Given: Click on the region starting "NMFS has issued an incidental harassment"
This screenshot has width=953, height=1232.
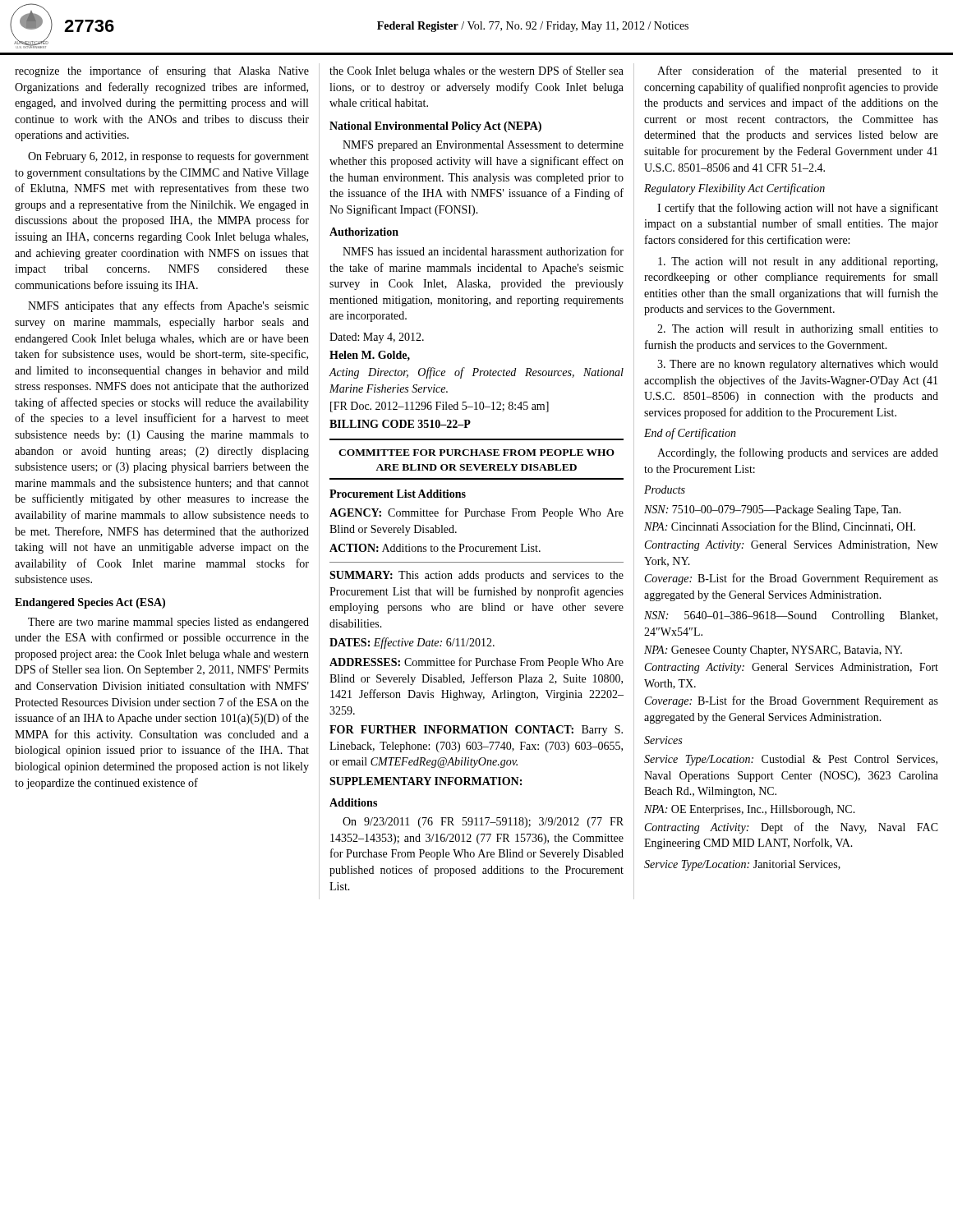Looking at the screenshot, I should (483, 251).
